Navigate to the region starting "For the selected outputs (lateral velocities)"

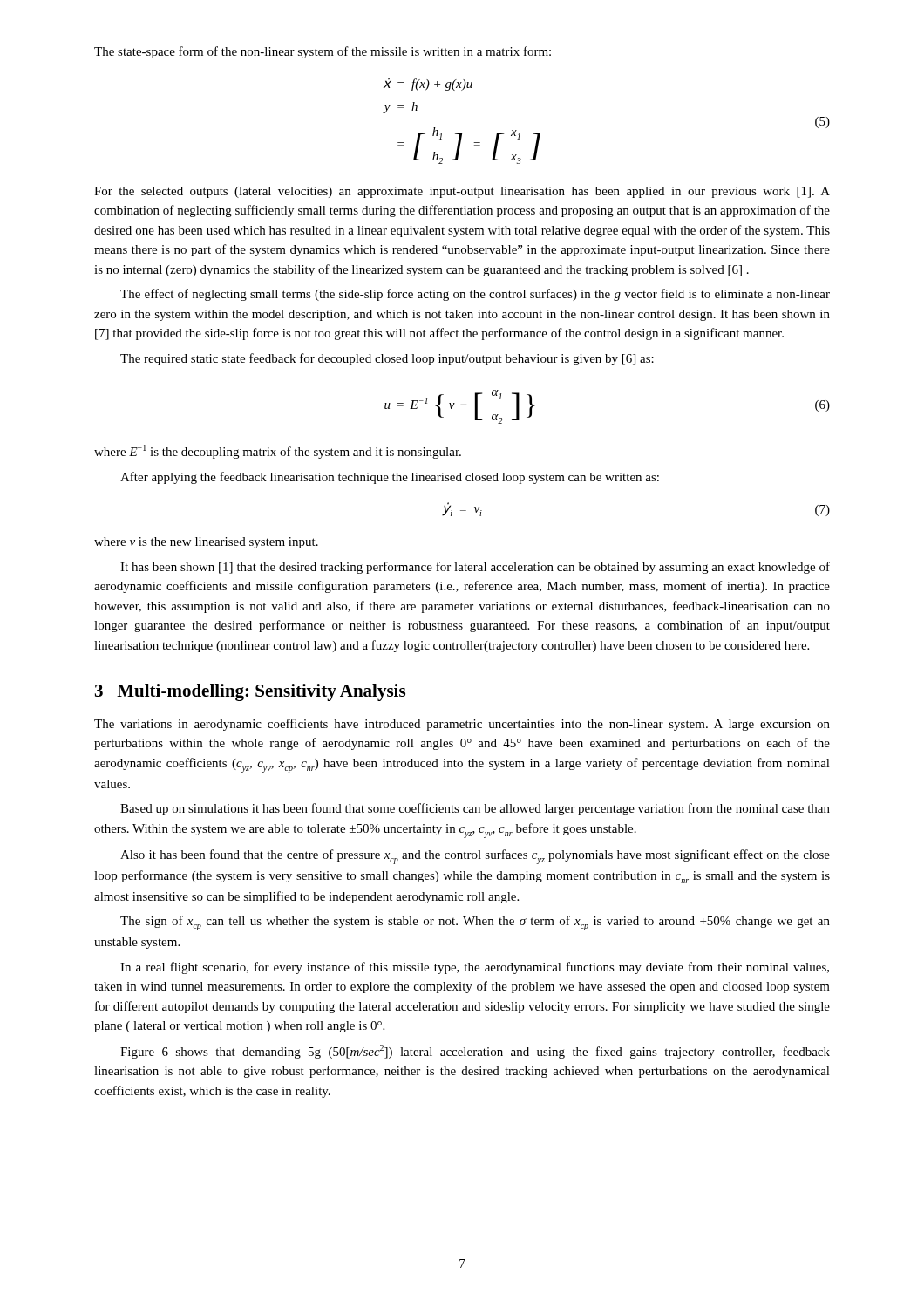[x=462, y=230]
